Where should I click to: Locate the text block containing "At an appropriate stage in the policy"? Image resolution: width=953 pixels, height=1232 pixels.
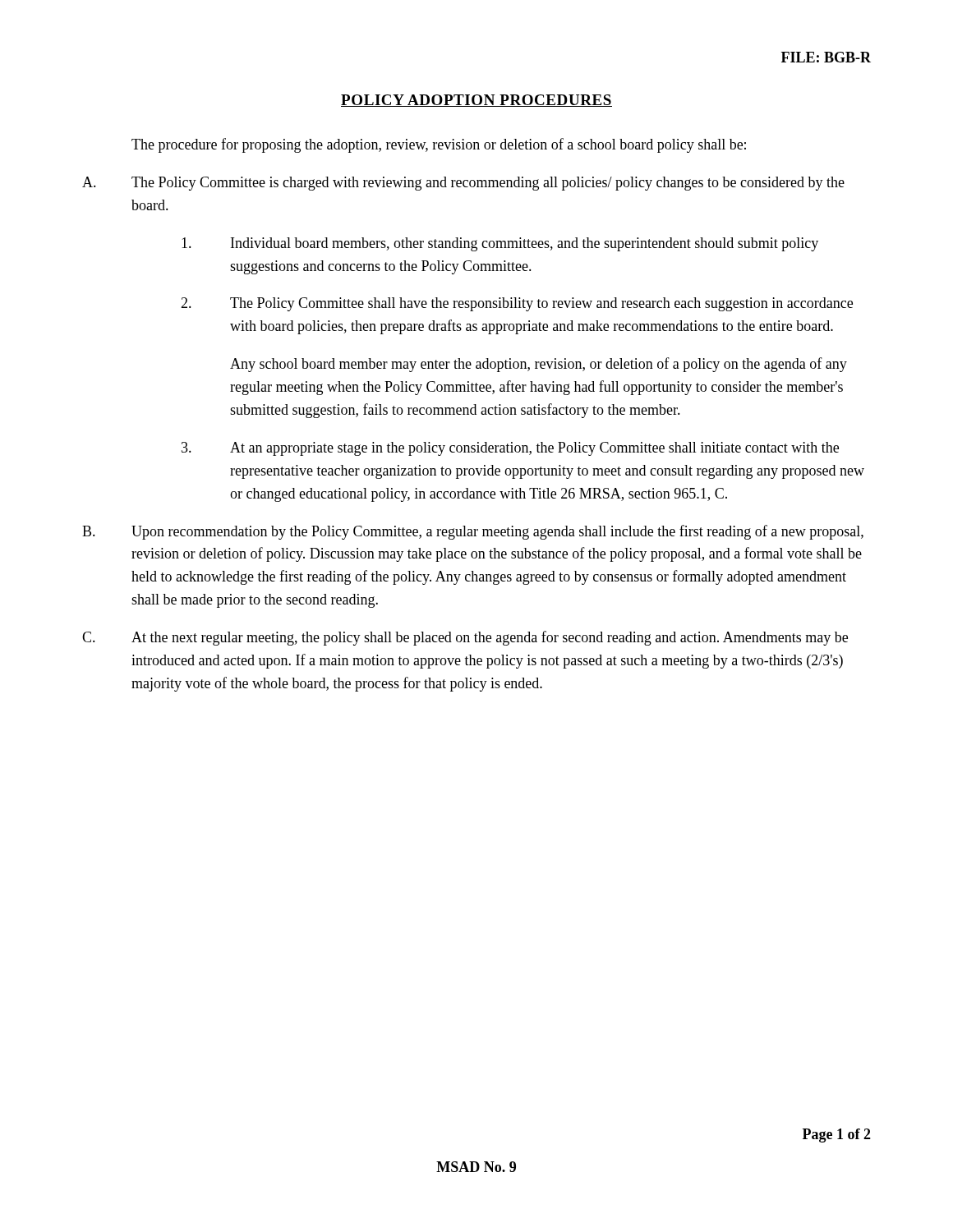tap(526, 471)
